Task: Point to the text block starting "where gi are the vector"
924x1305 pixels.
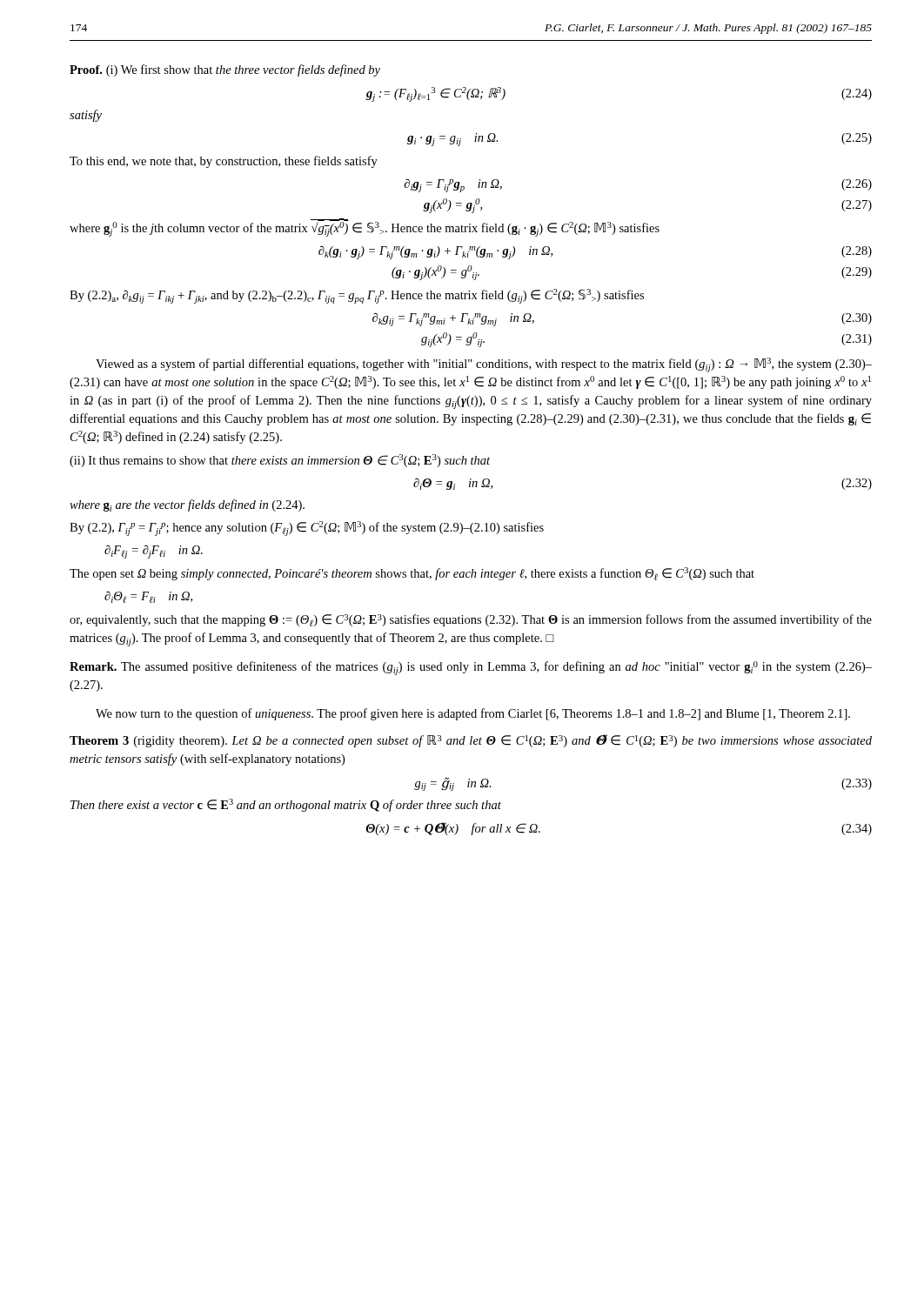Action: 471,517
